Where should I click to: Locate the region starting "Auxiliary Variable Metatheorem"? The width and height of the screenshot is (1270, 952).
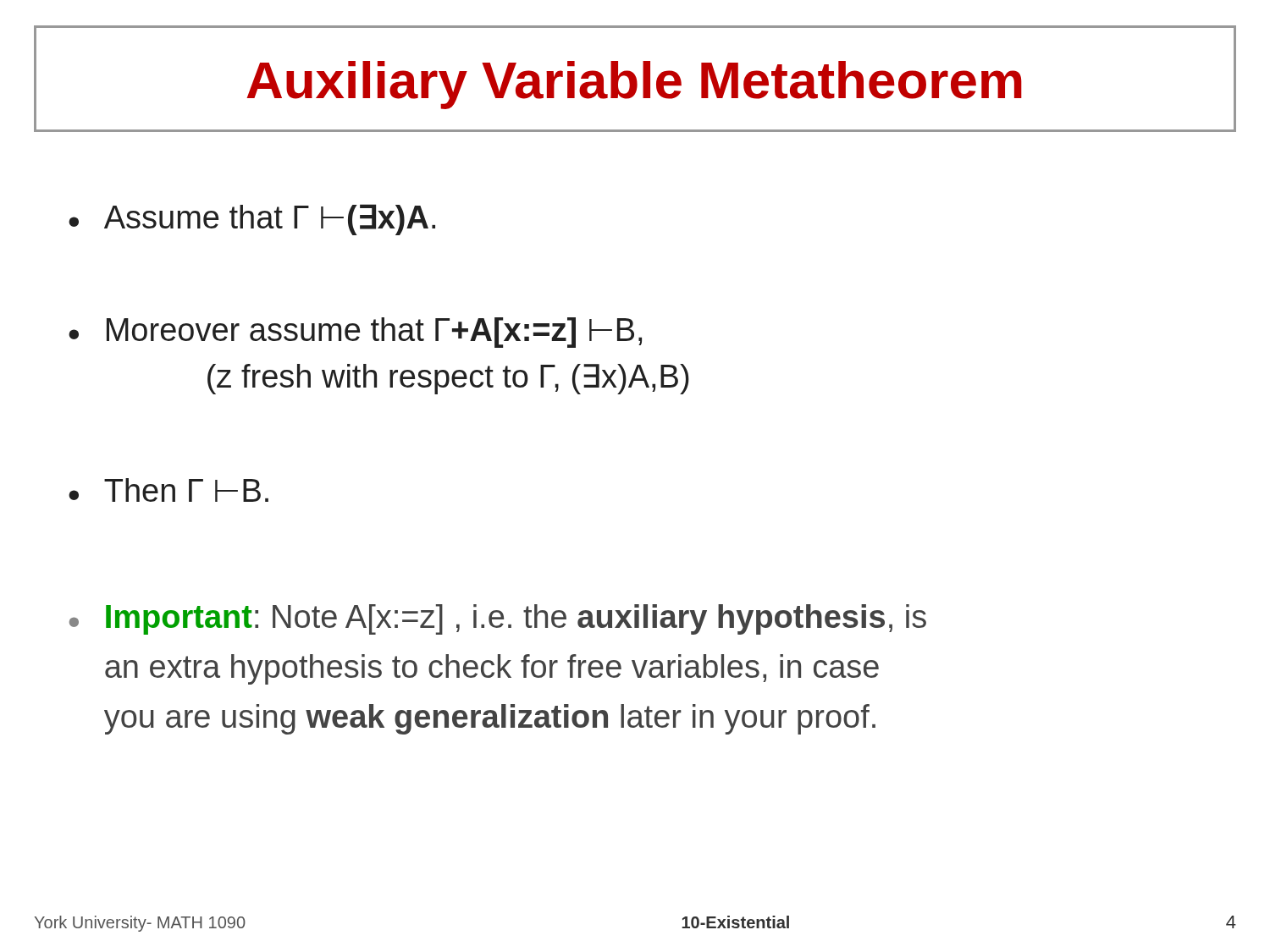tap(635, 80)
